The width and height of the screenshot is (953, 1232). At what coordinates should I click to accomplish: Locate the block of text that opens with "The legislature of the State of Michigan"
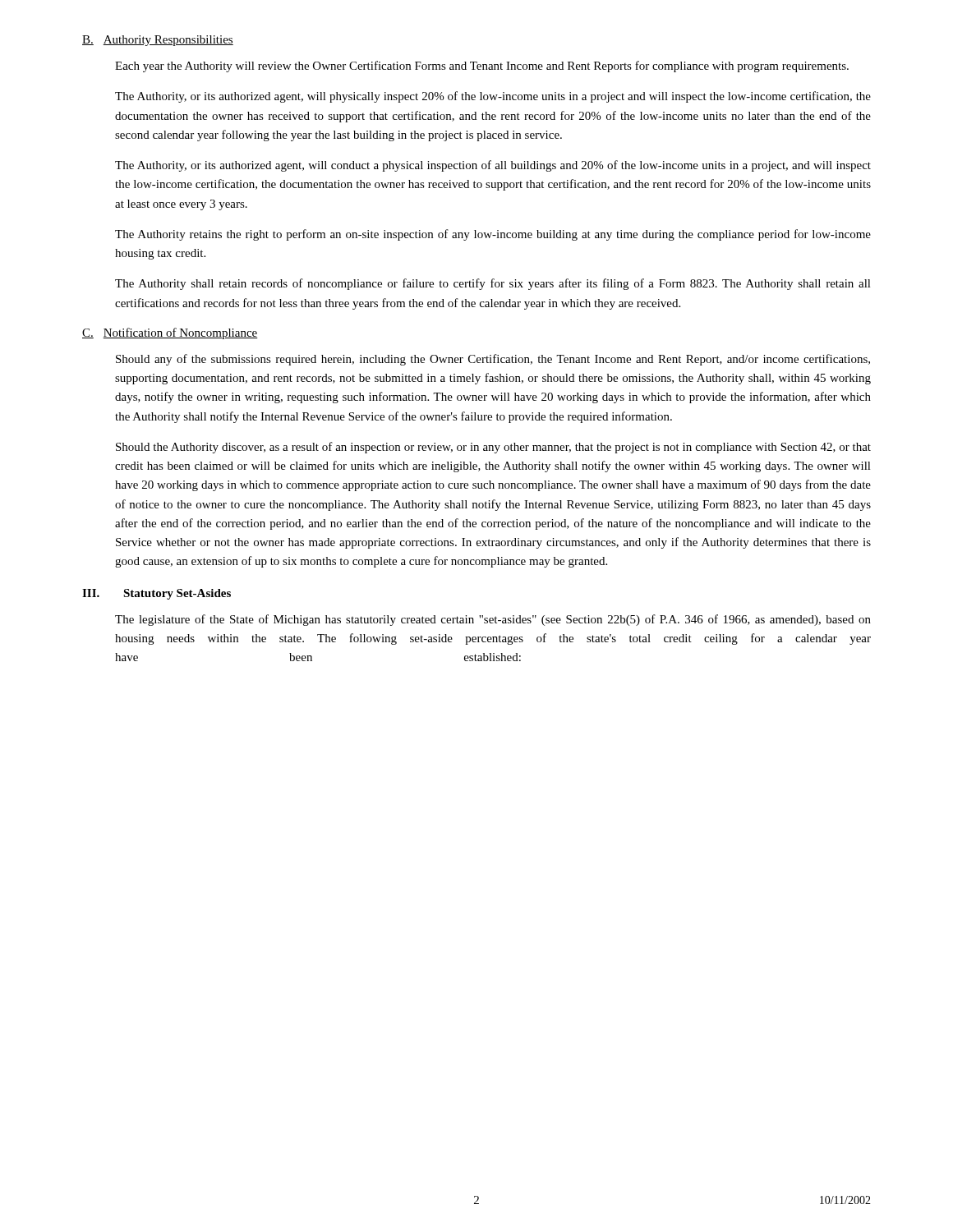coord(493,638)
